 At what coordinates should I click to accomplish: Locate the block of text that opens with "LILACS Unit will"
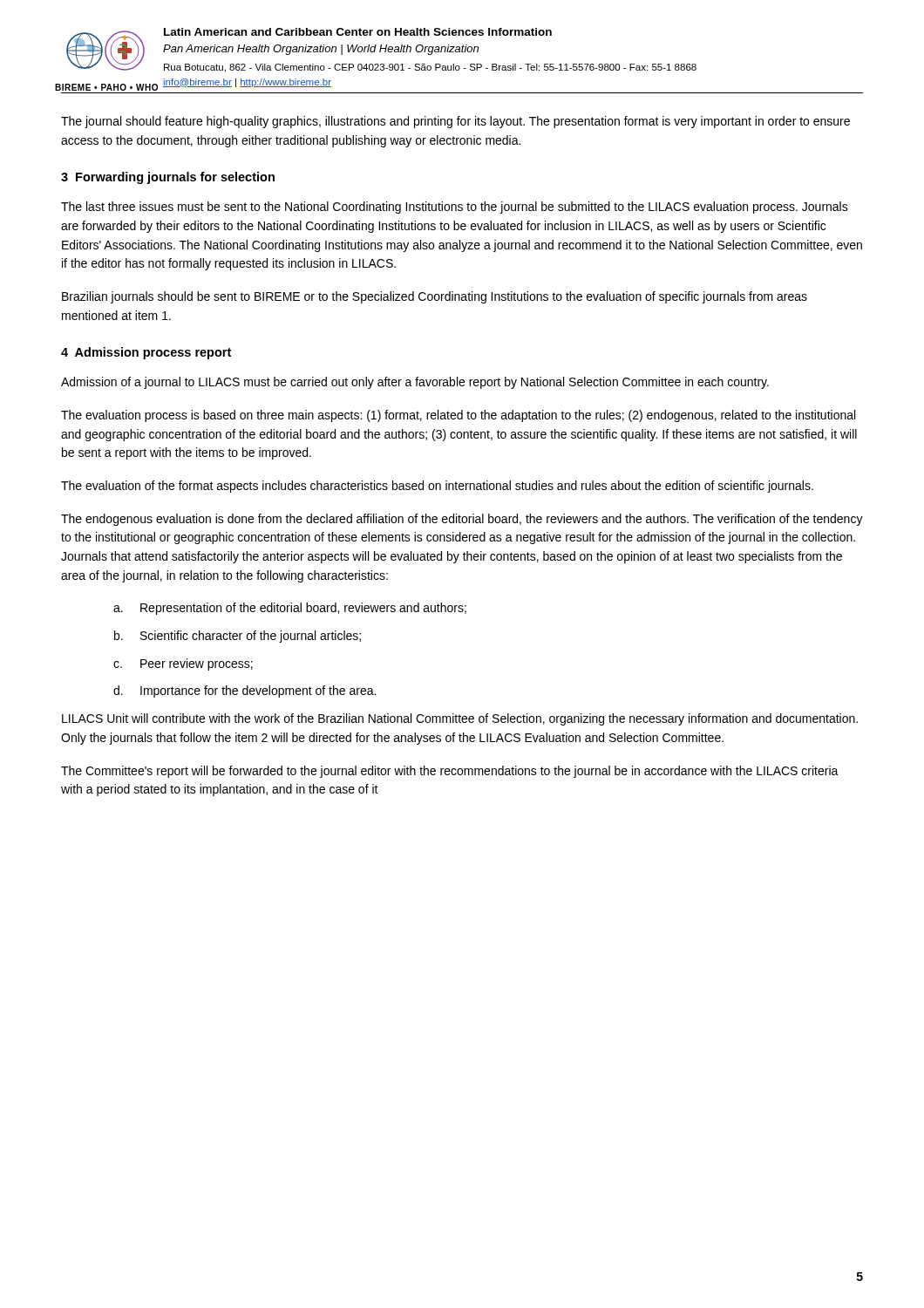pyautogui.click(x=460, y=728)
